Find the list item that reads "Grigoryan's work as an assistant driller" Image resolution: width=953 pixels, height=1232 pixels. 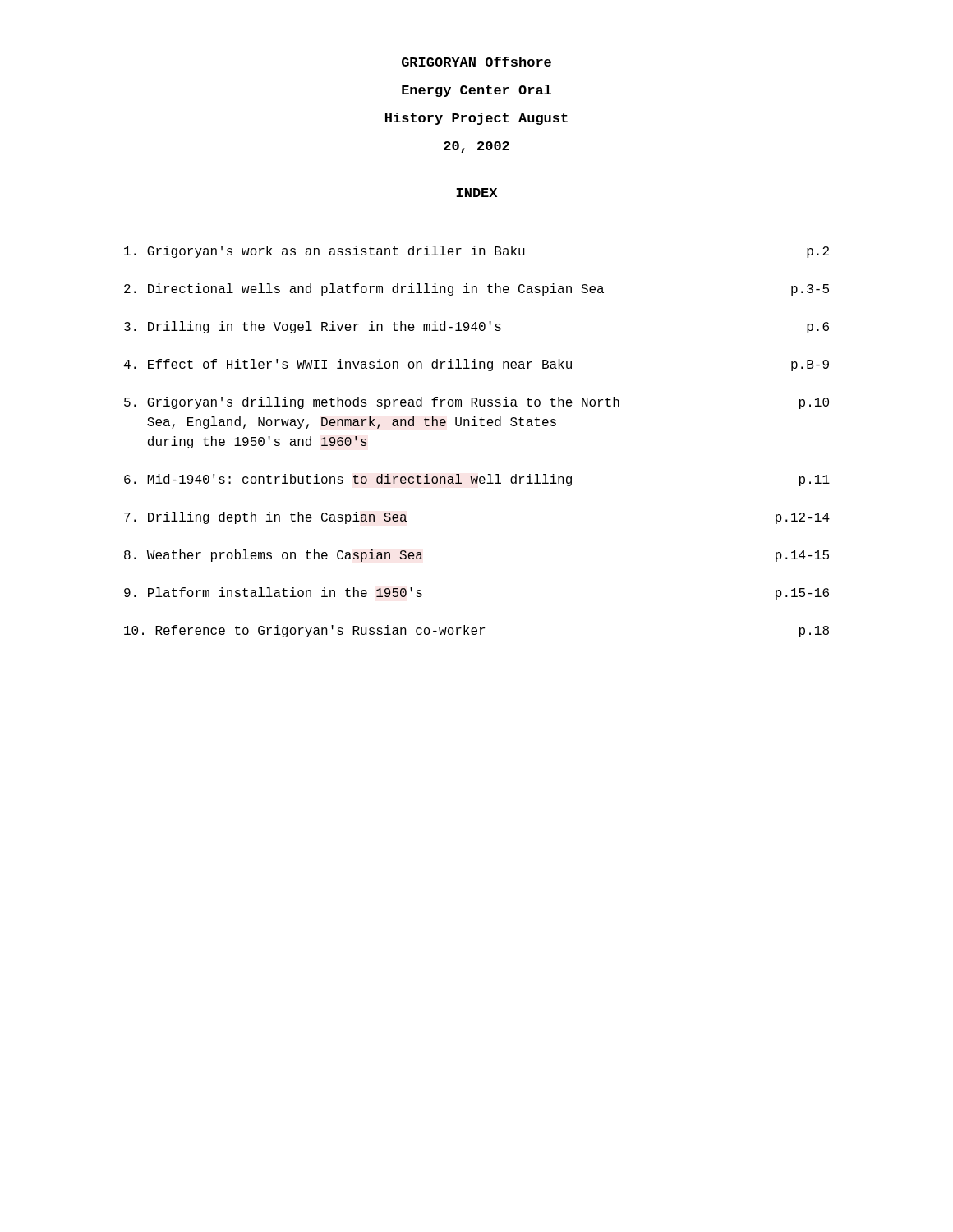[x=476, y=252]
